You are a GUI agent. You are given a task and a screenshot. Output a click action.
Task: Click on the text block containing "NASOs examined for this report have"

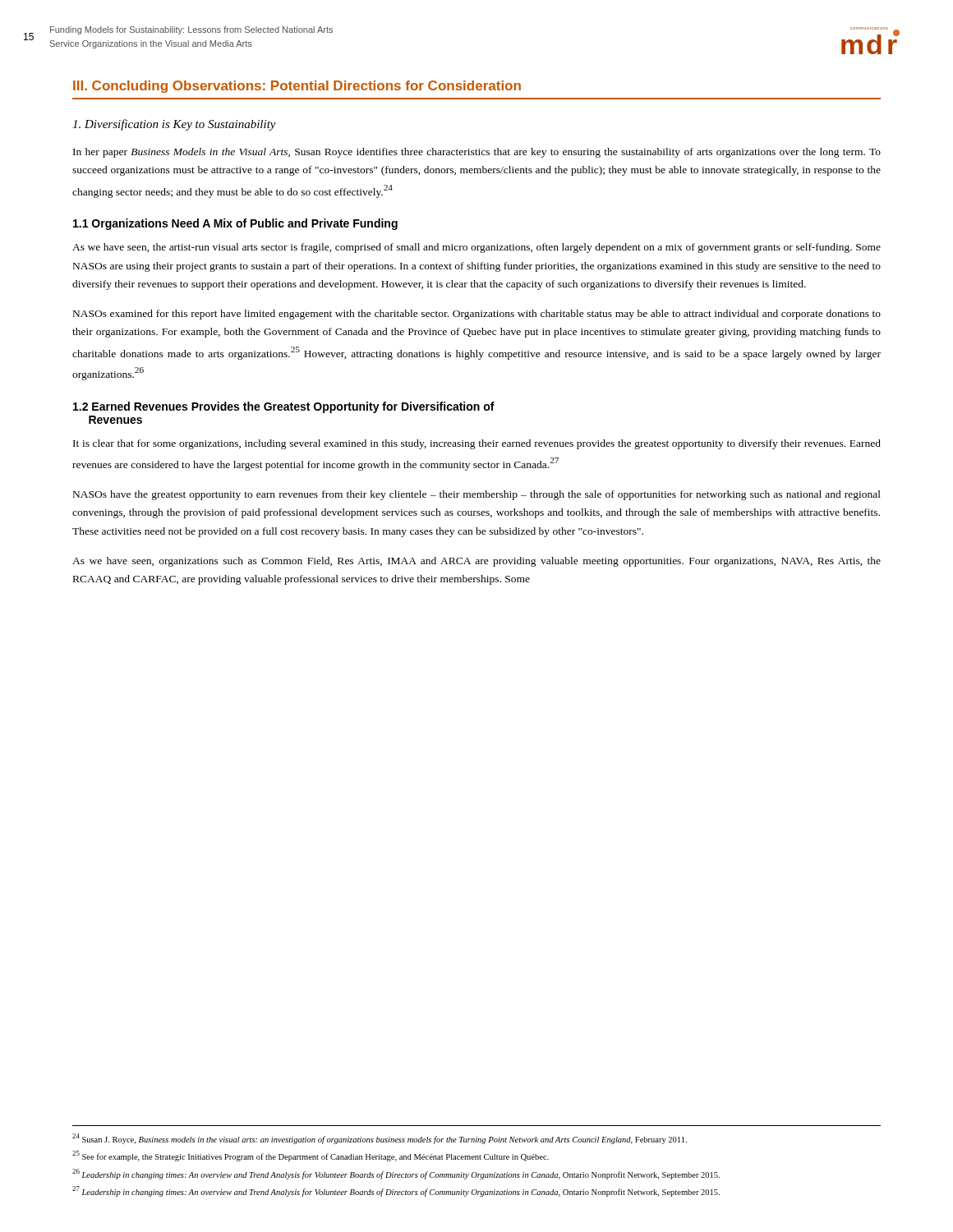476,344
